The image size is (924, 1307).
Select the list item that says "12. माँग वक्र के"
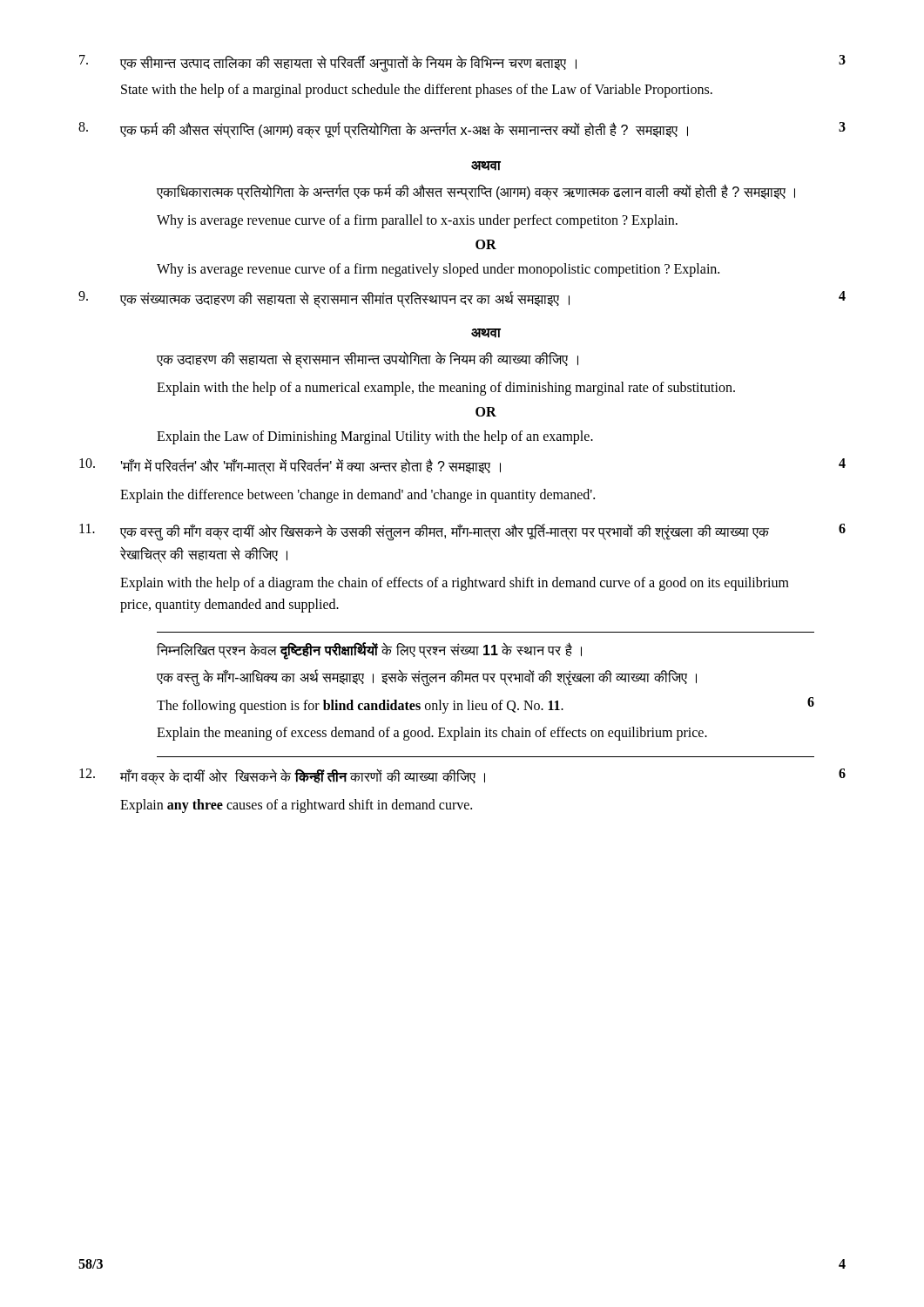pos(462,793)
